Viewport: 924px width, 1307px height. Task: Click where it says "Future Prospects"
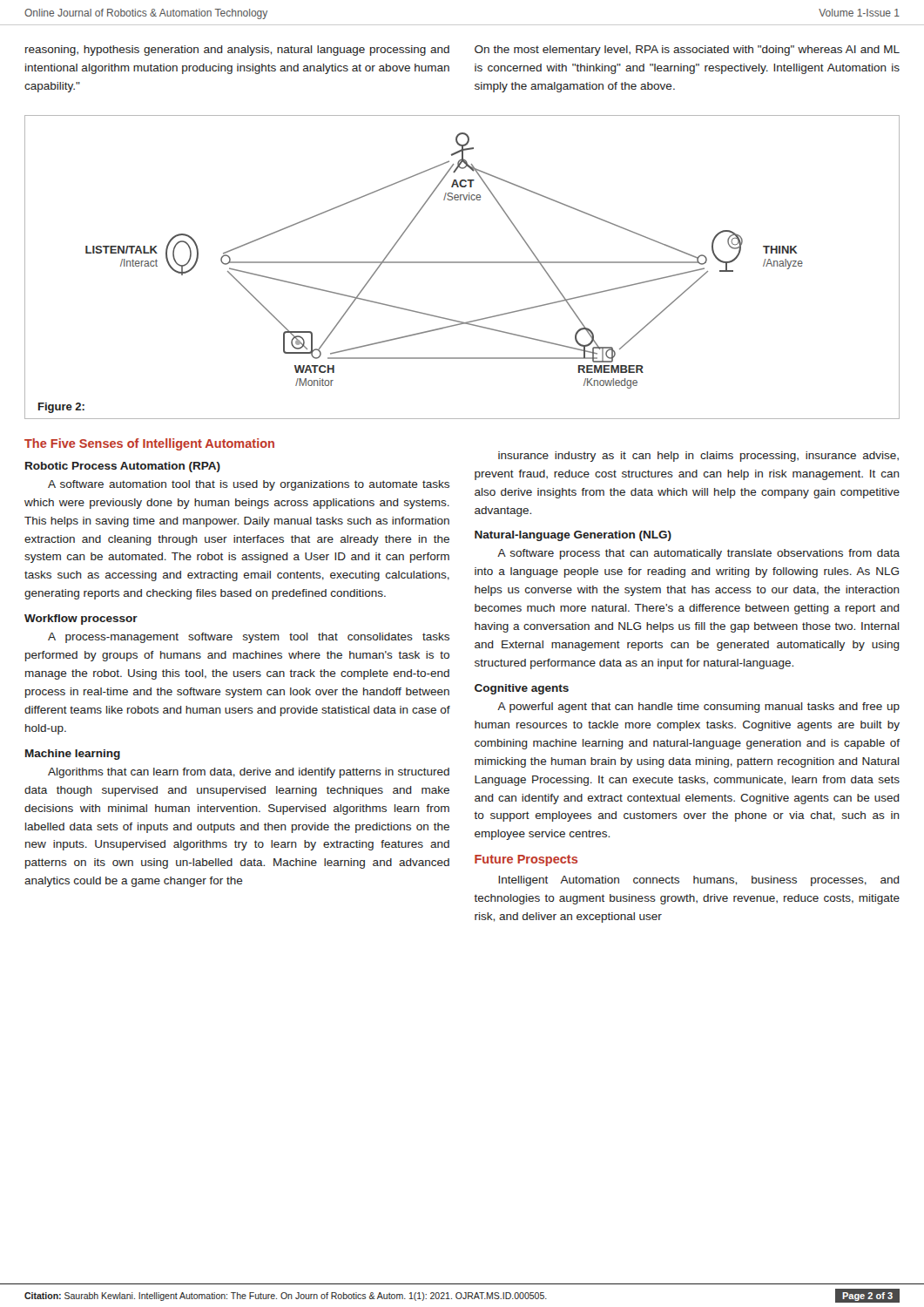pyautogui.click(x=526, y=859)
